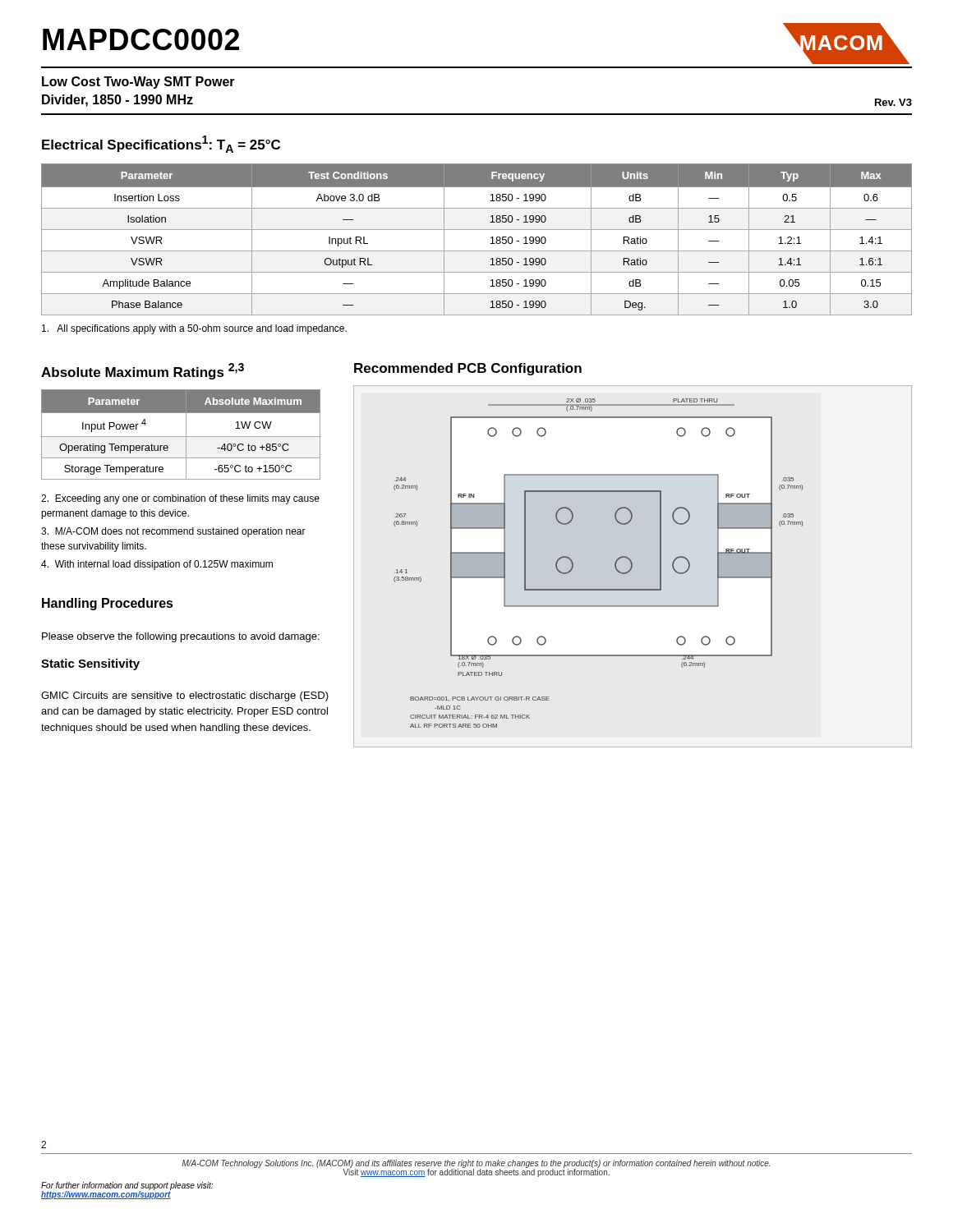
Task: Find the text starting "3. M/A-COM does not"
Action: click(x=173, y=539)
